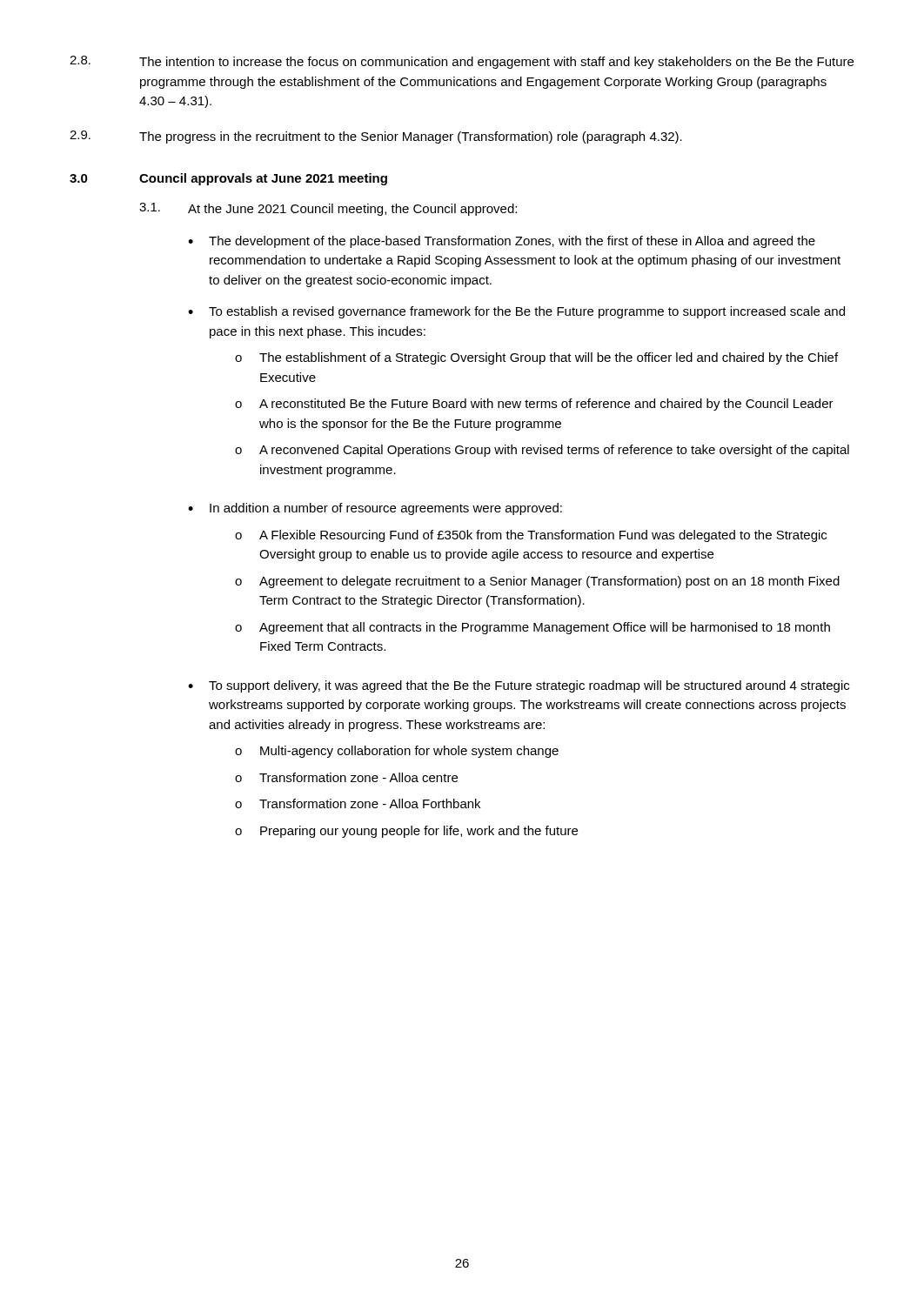Find the block starting "o A reconstituted Be"
This screenshot has height=1305, width=924.
545,414
